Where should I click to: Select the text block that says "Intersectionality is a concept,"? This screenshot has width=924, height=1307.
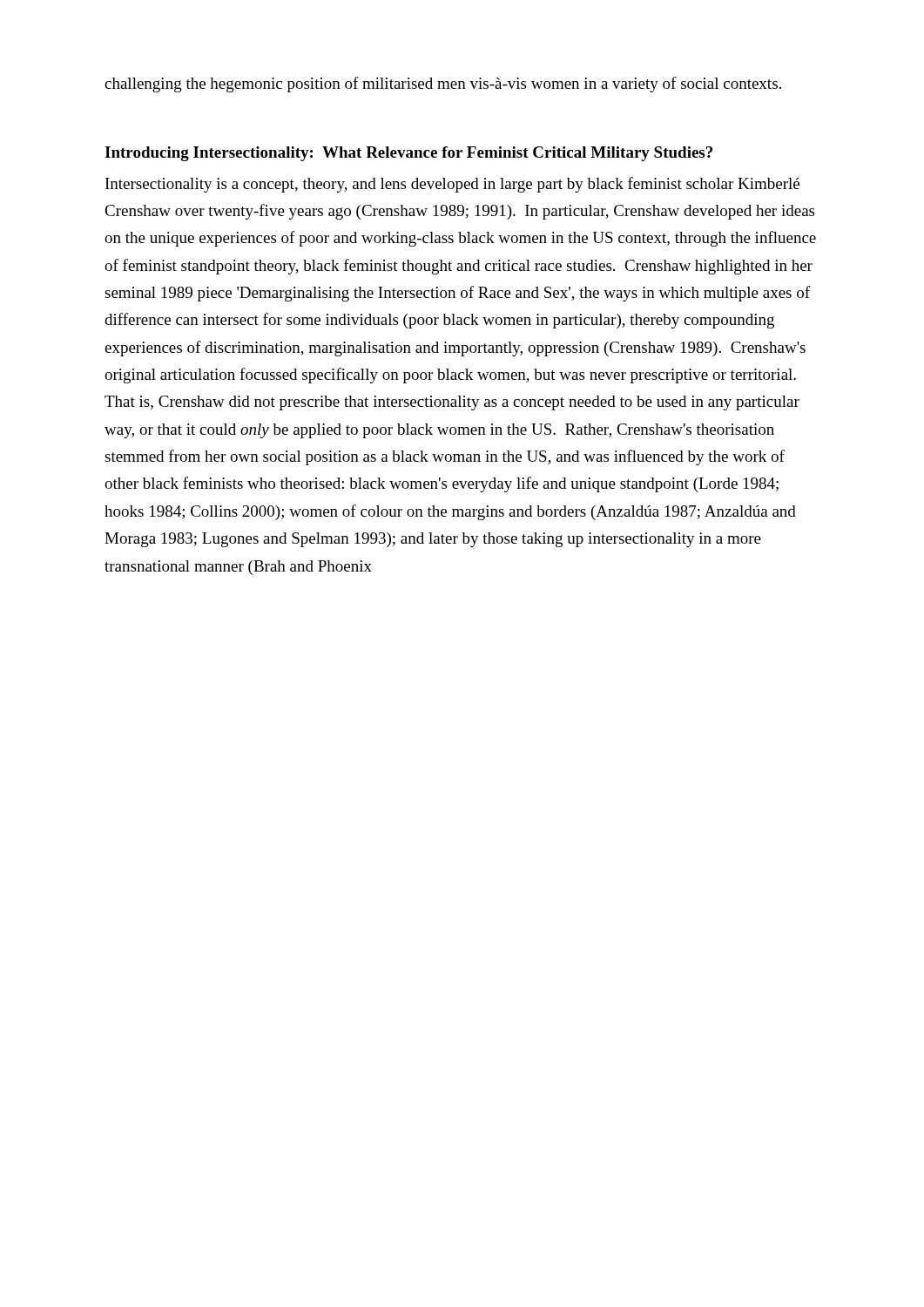(x=462, y=374)
